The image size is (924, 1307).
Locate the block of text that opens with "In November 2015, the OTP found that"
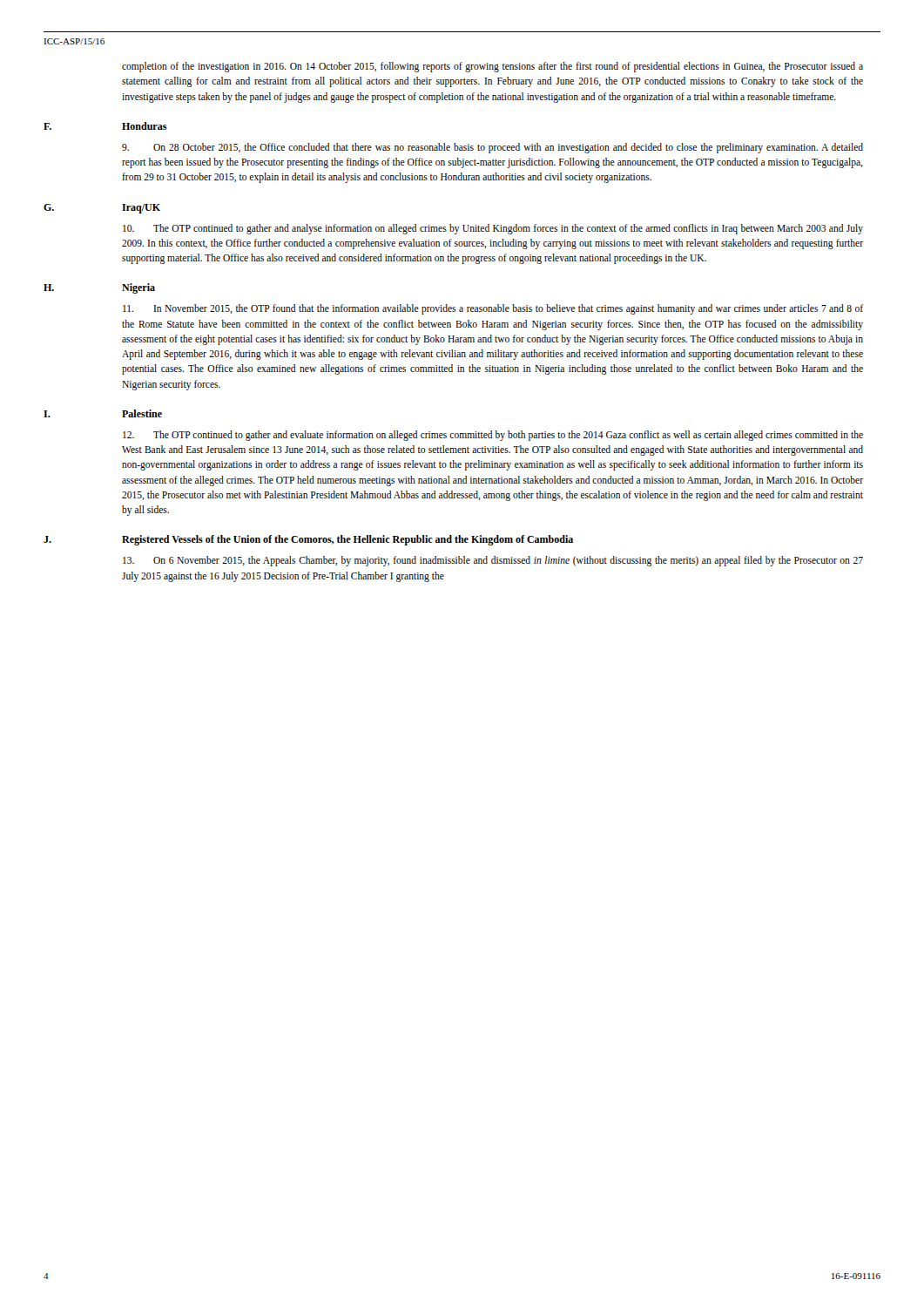pyautogui.click(x=492, y=347)
